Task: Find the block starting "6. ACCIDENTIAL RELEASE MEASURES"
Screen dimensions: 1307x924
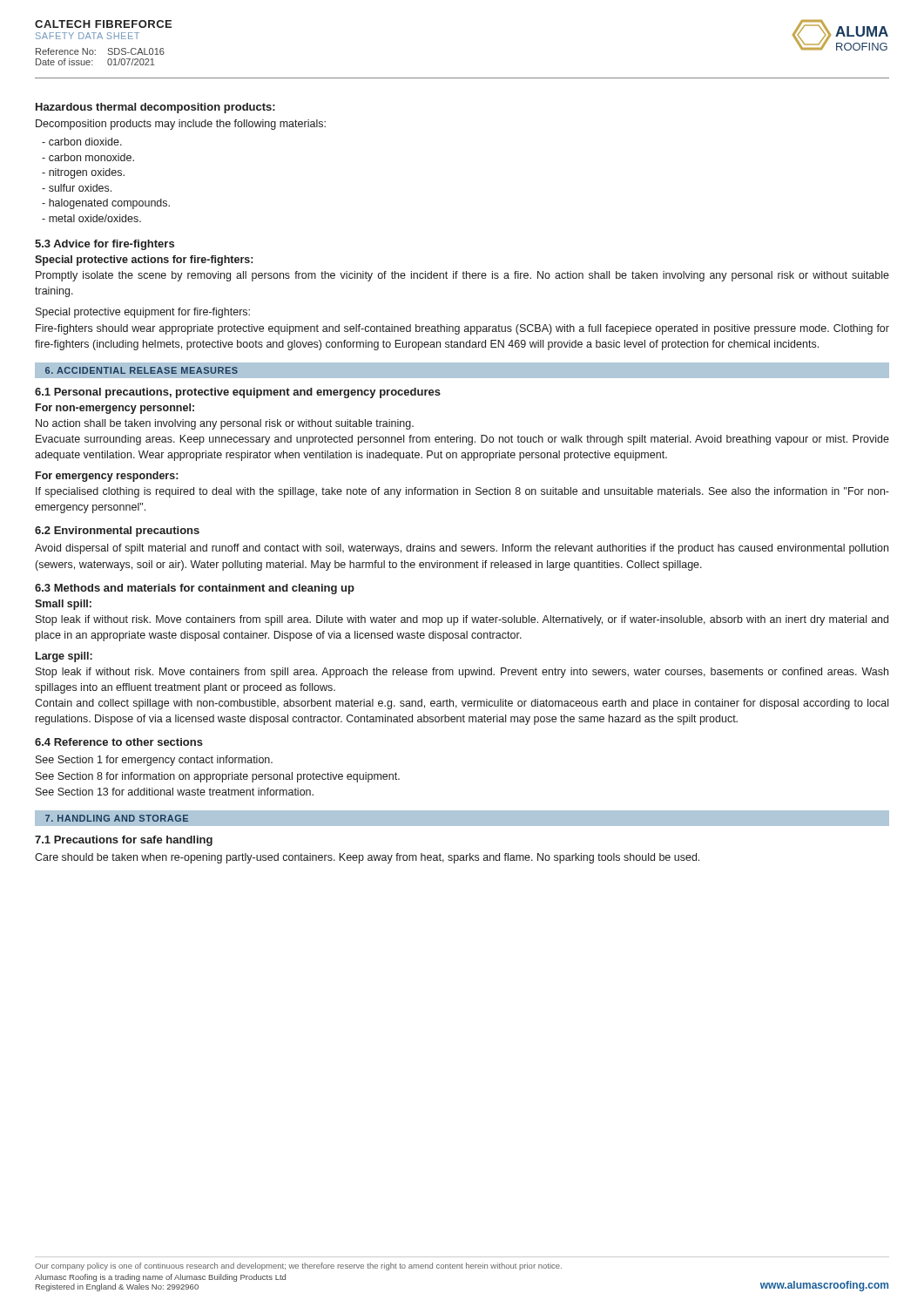Action: click(140, 370)
